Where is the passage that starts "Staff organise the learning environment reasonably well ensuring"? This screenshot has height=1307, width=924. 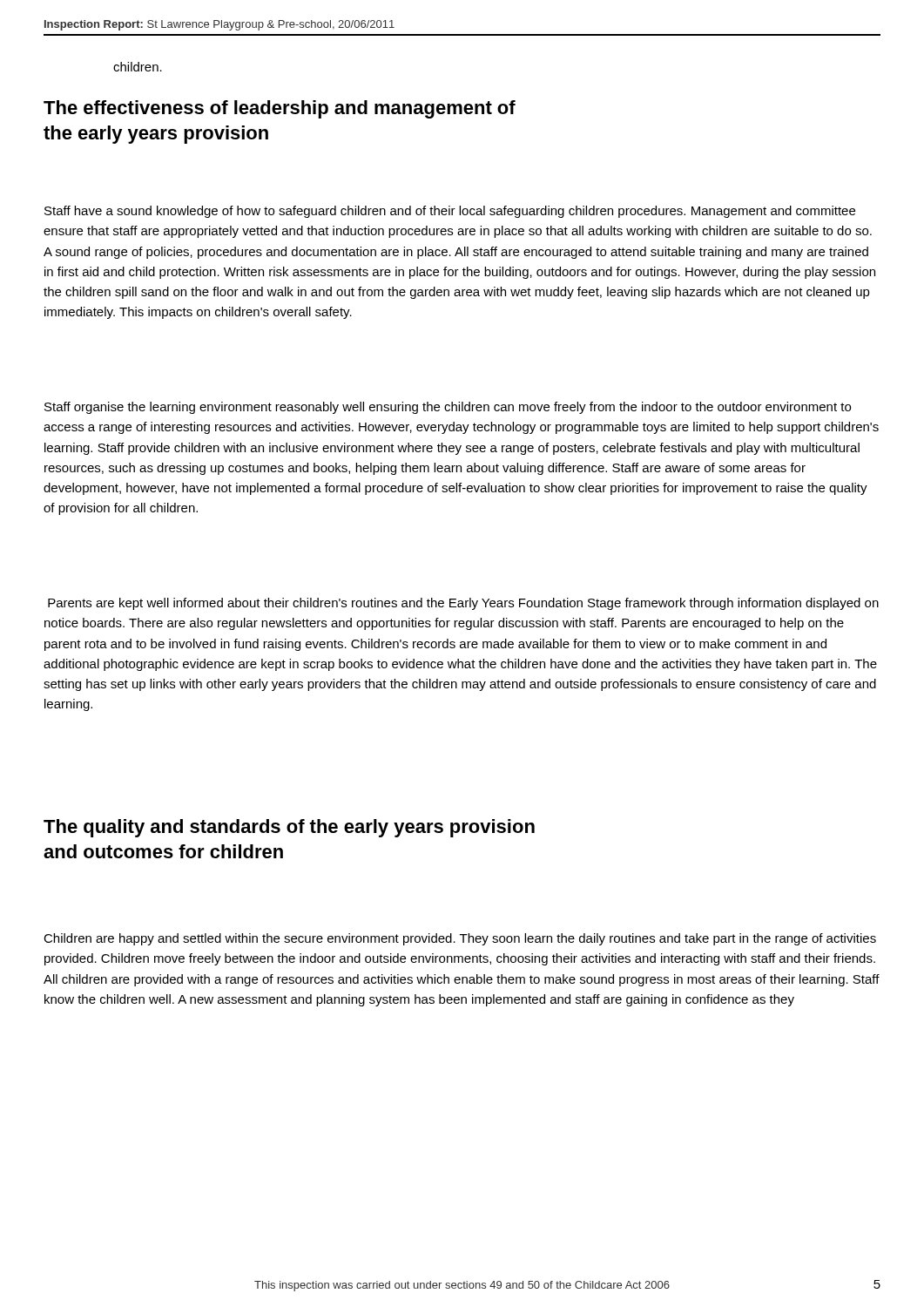tap(461, 457)
